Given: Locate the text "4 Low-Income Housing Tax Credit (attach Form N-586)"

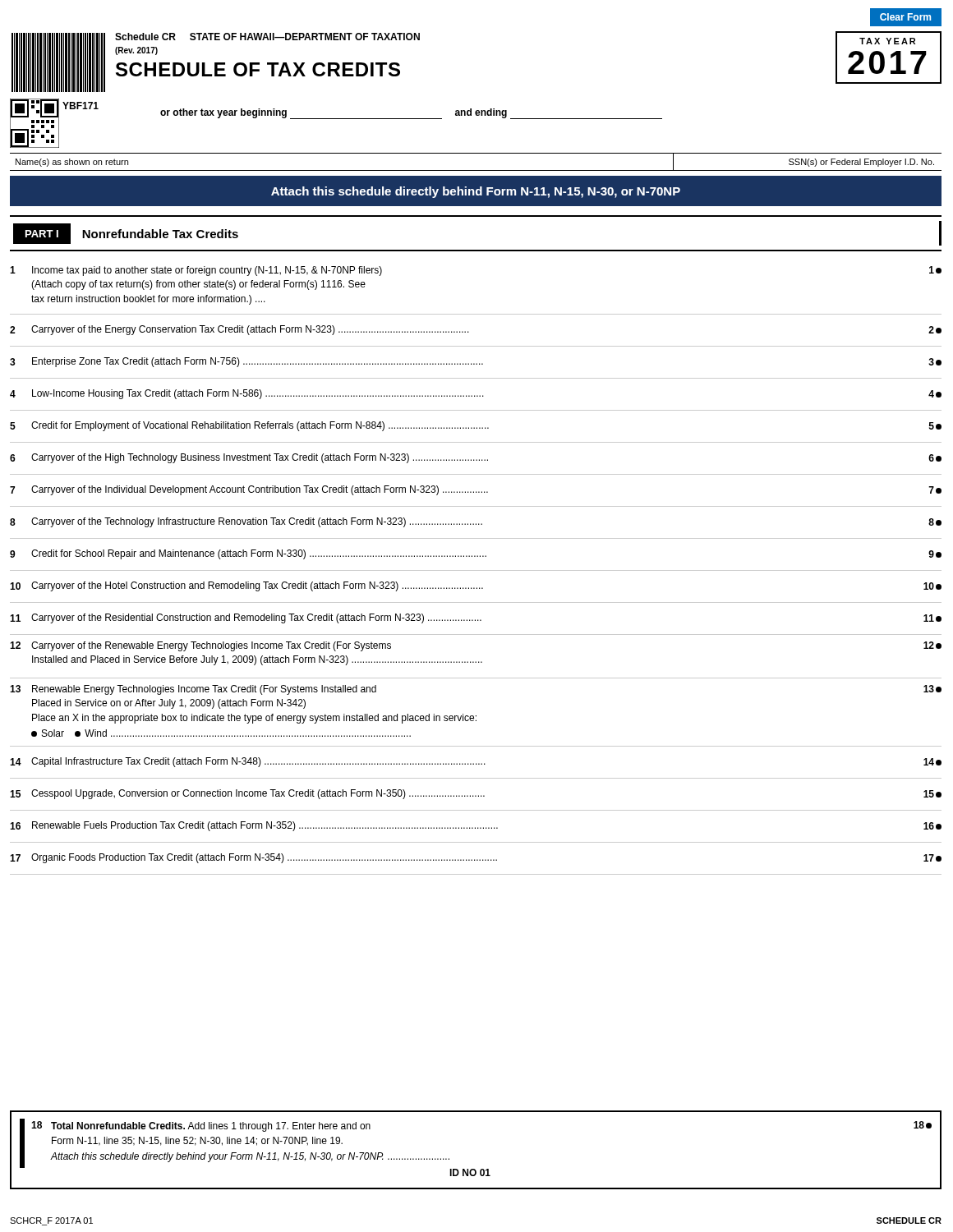Looking at the screenshot, I should [x=476, y=394].
